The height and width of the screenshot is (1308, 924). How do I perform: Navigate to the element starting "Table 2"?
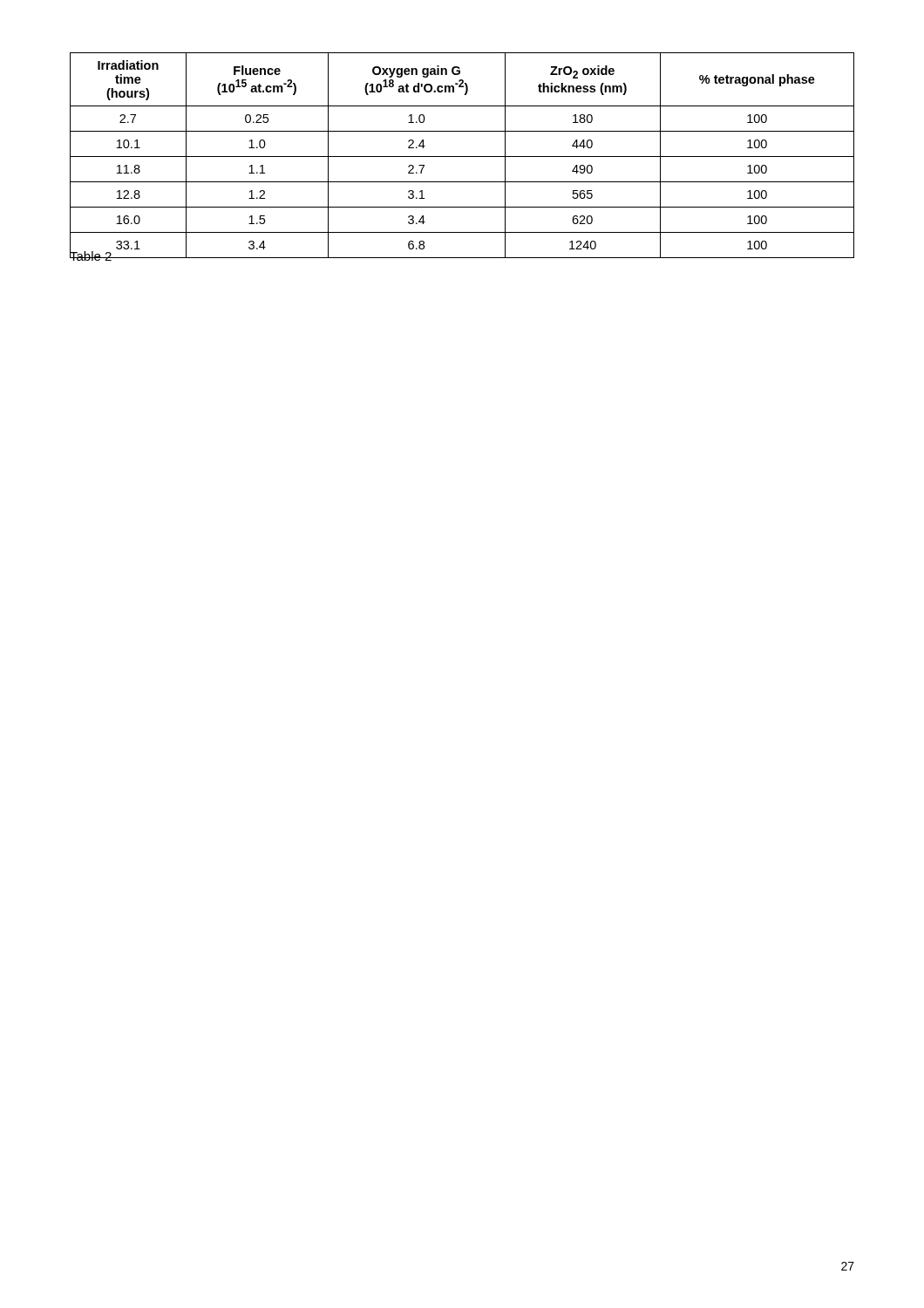pyautogui.click(x=91, y=256)
